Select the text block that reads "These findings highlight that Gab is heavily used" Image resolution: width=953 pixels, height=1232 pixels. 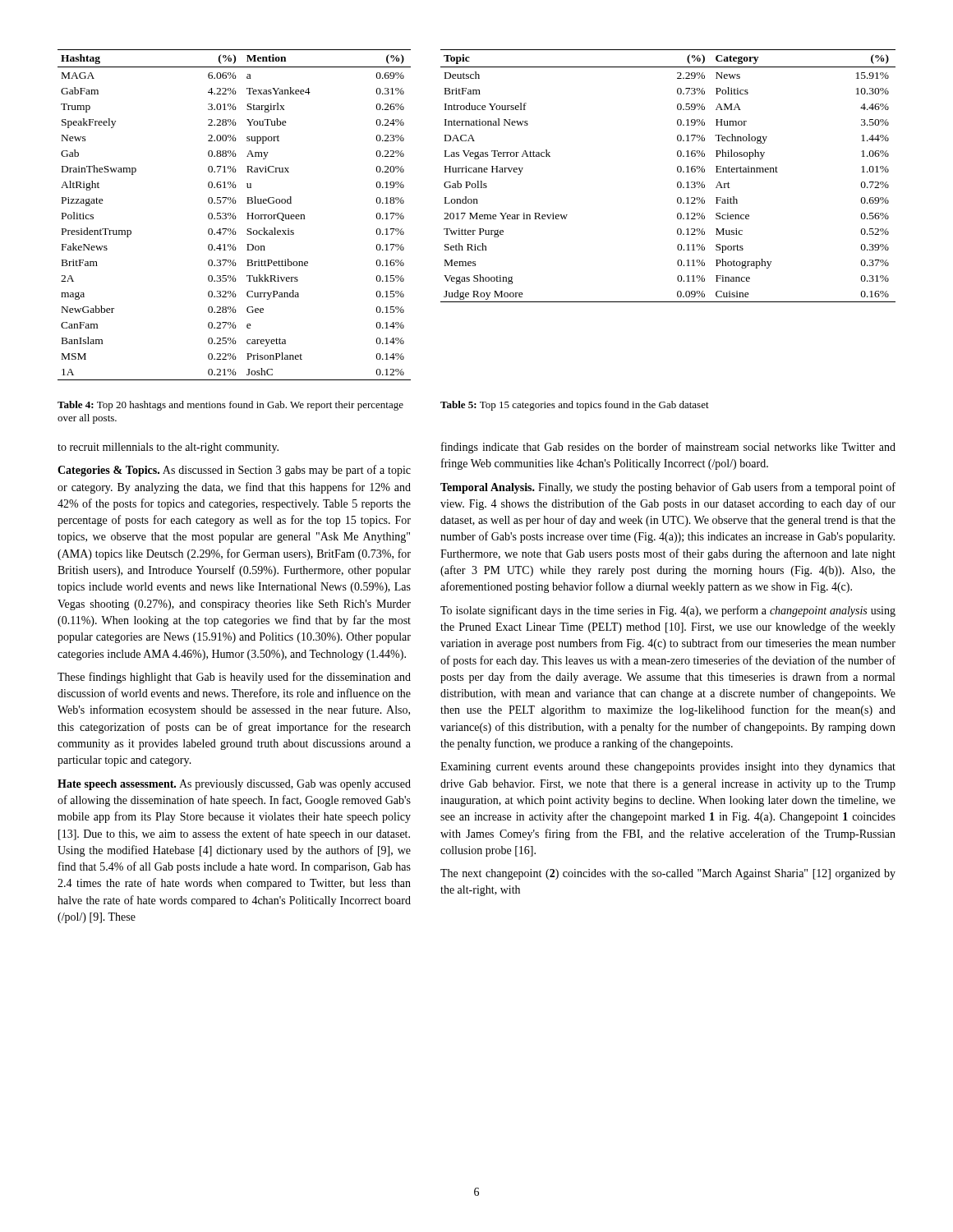tap(234, 719)
